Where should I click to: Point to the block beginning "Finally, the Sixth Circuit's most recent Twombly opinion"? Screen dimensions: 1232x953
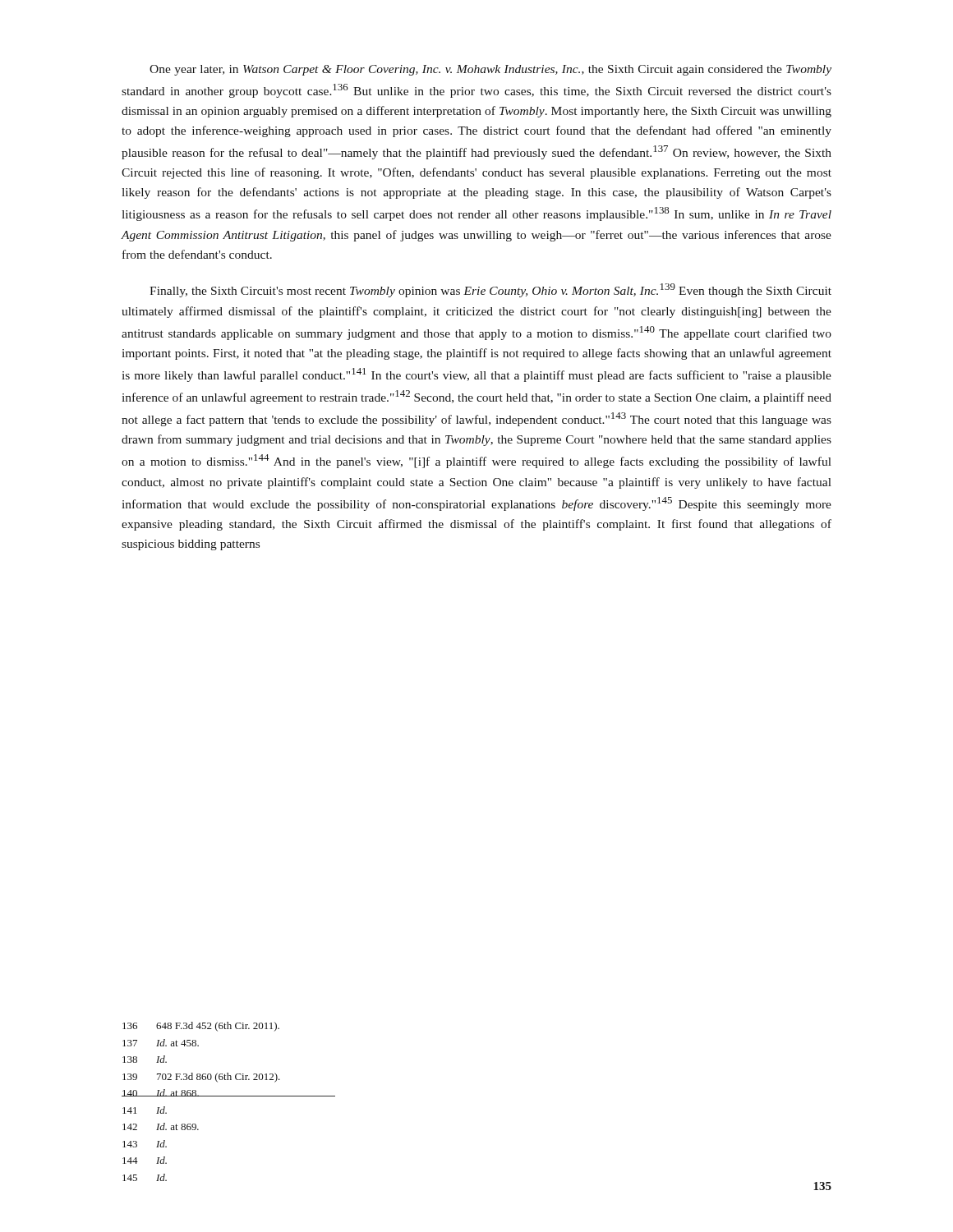[476, 416]
